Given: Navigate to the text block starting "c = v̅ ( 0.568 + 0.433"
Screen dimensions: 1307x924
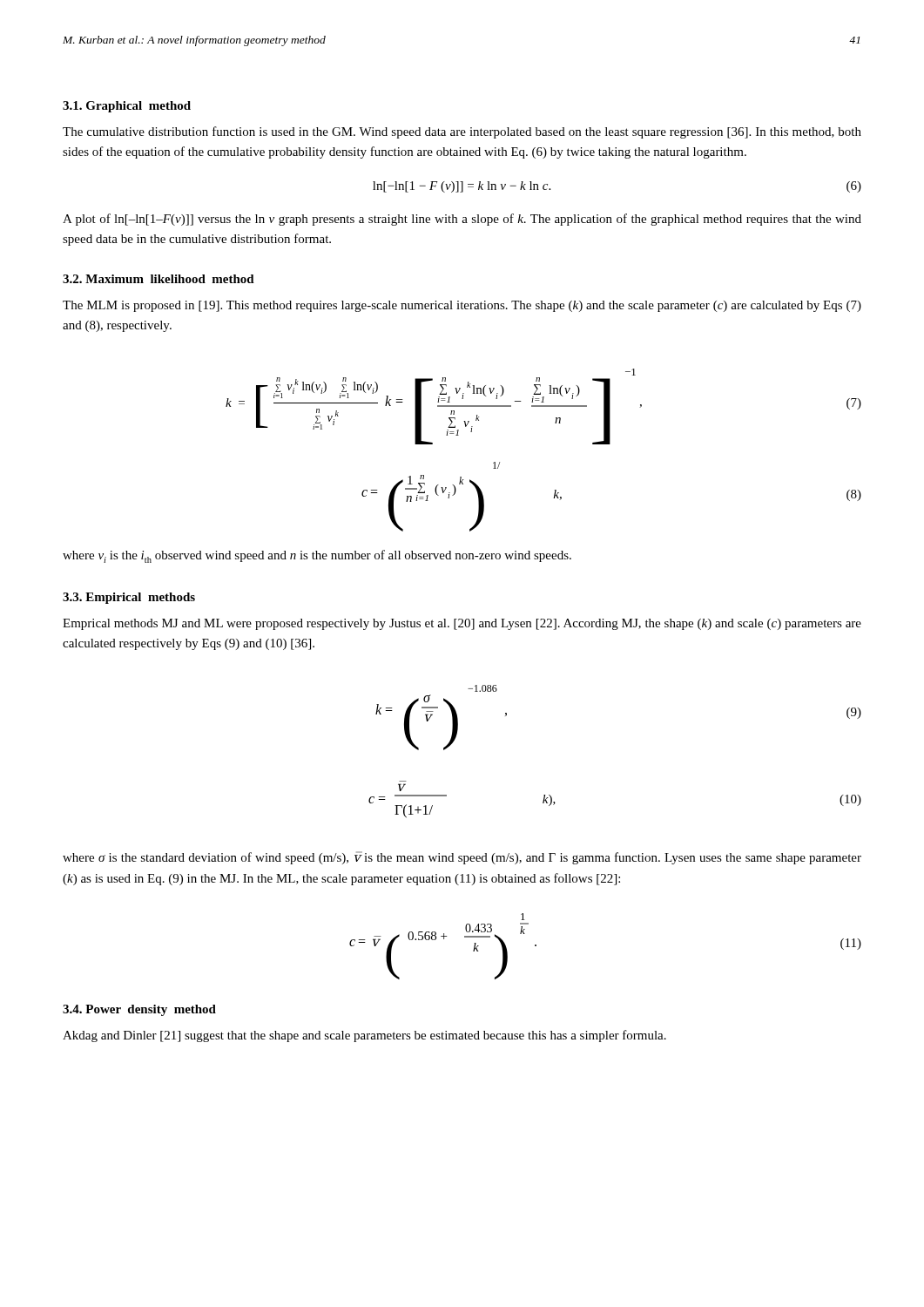Looking at the screenshot, I should click(x=523, y=917).
